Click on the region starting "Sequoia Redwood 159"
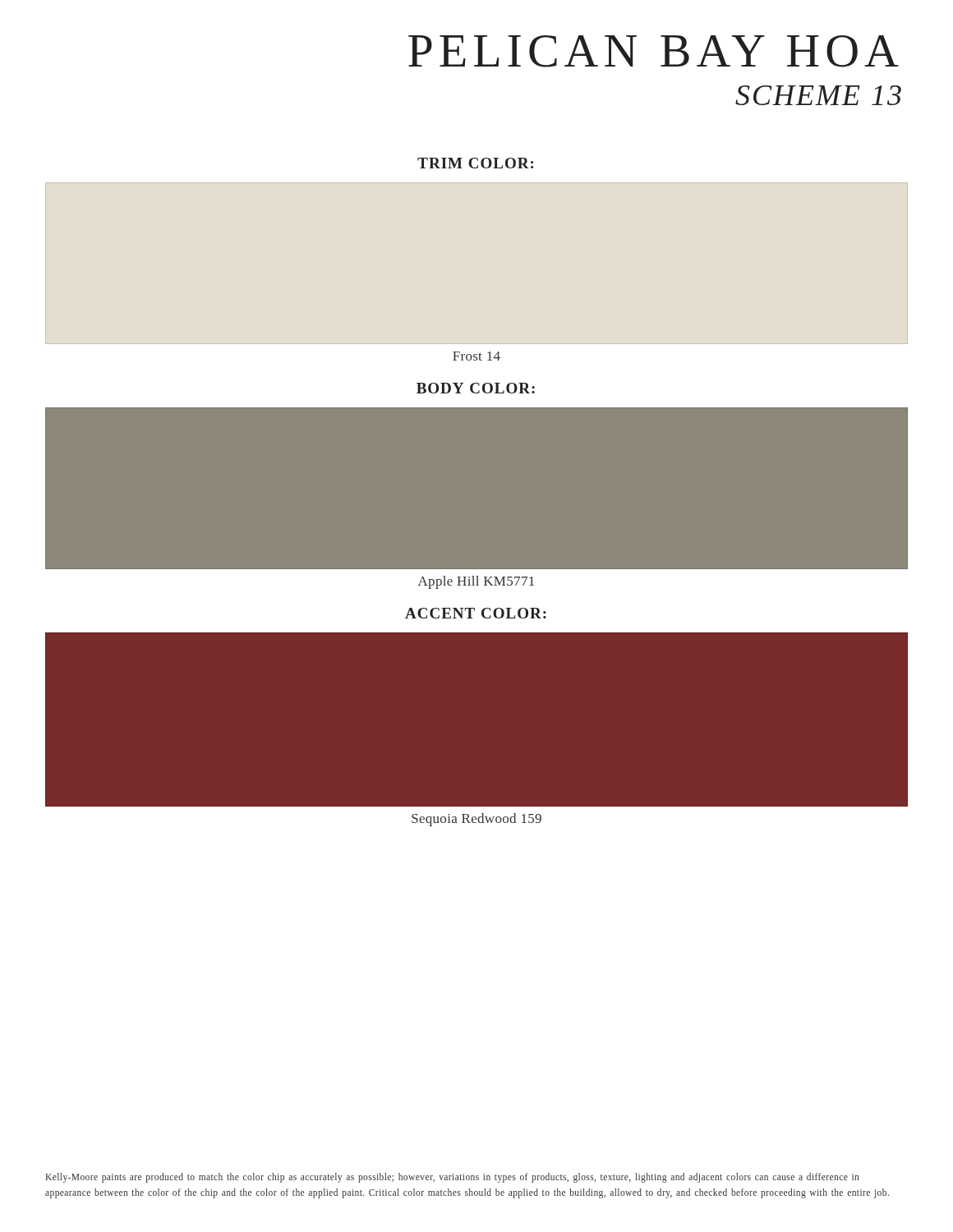The height and width of the screenshot is (1232, 953). click(476, 818)
